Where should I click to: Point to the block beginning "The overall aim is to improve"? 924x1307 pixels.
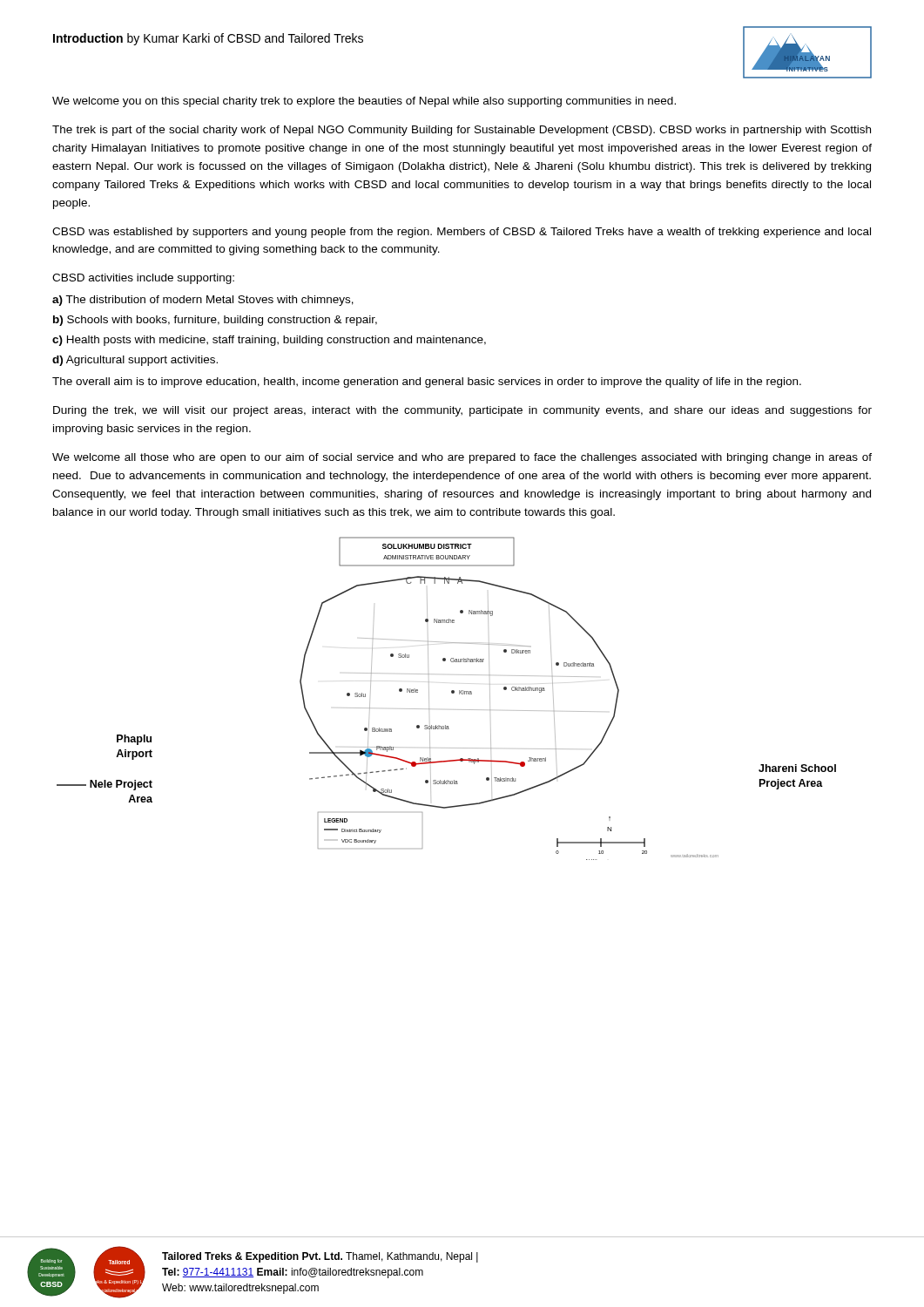click(427, 381)
